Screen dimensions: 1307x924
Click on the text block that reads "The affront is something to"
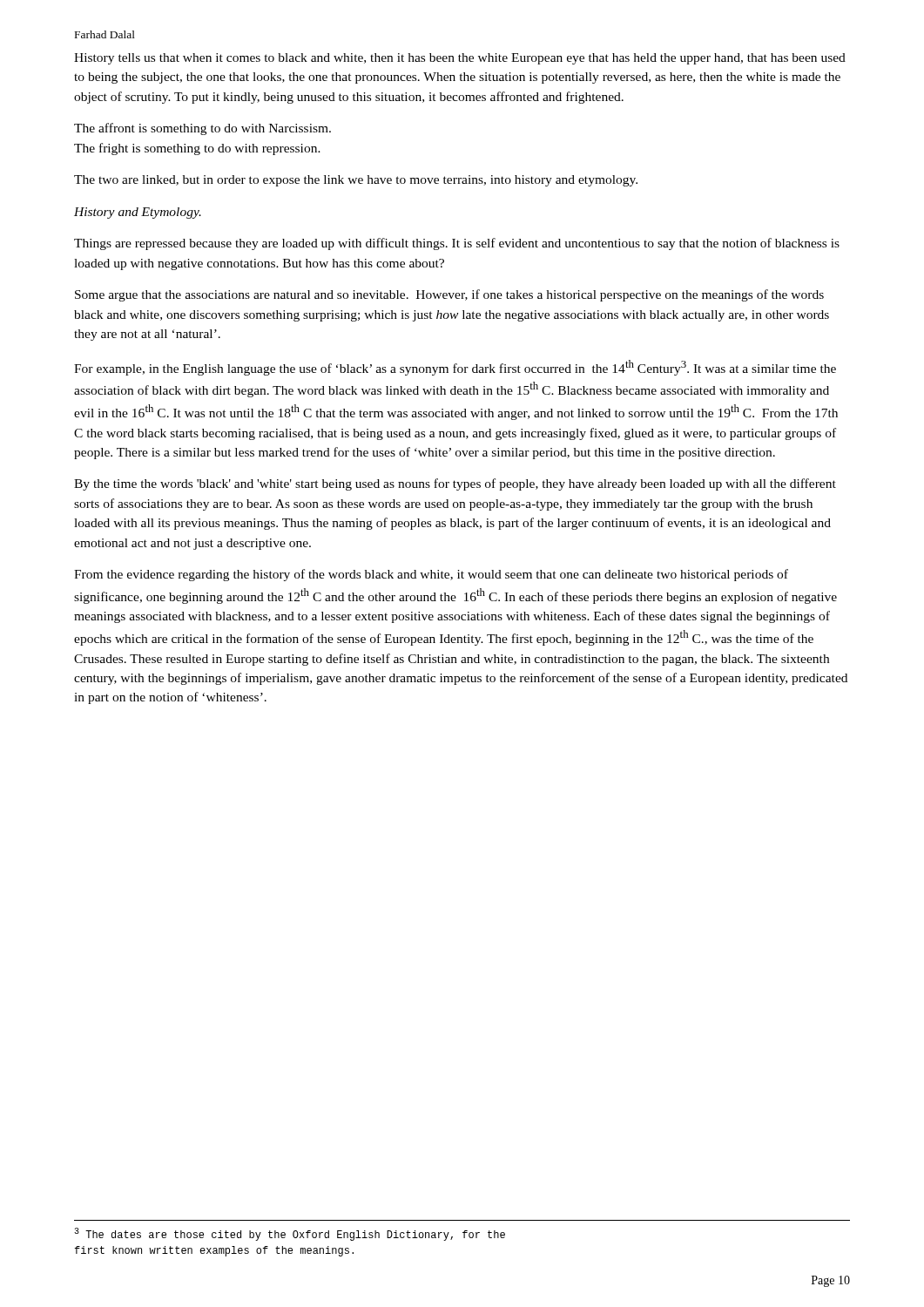[x=203, y=138]
